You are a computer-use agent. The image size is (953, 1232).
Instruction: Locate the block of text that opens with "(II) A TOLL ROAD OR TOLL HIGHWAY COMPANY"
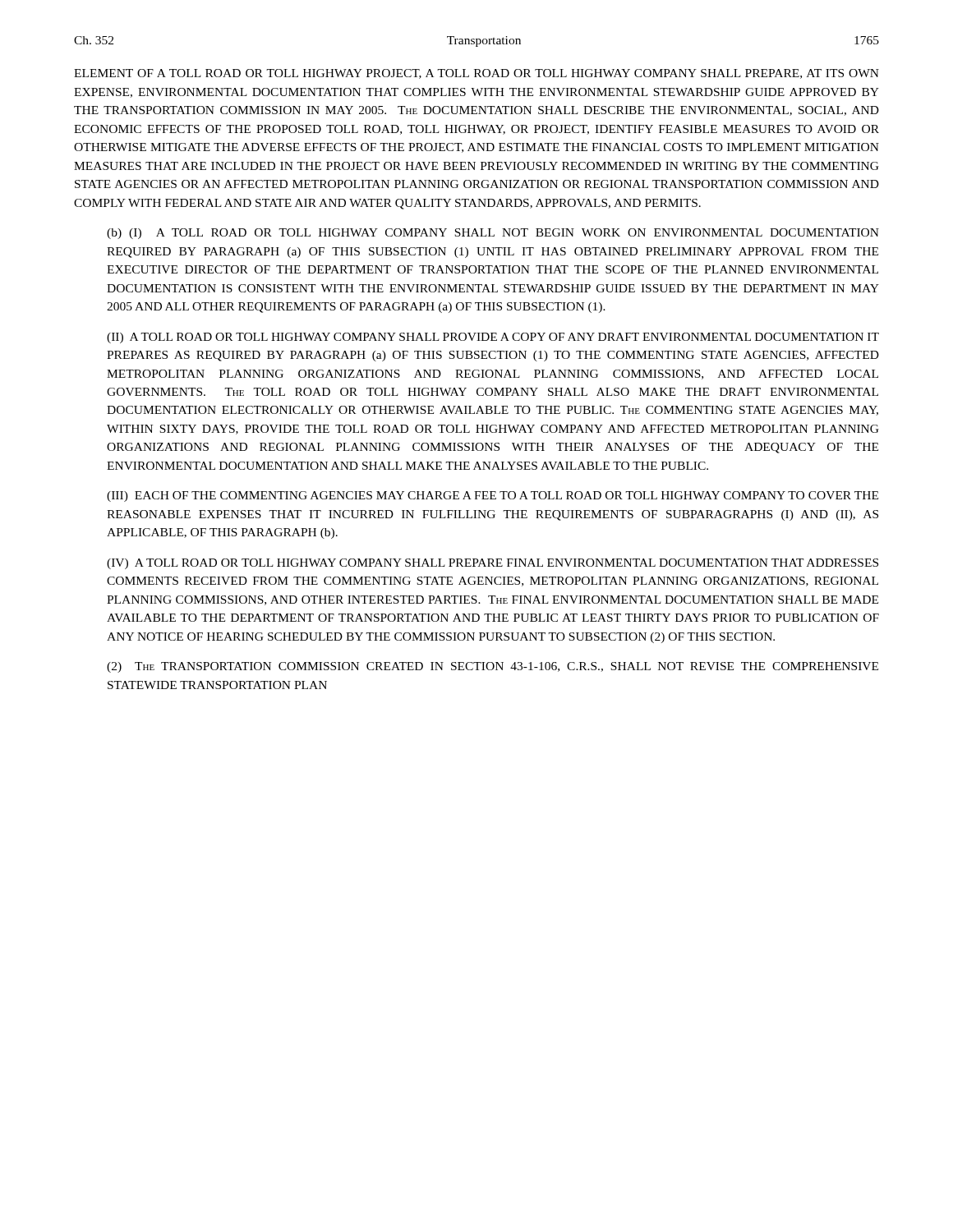(493, 401)
